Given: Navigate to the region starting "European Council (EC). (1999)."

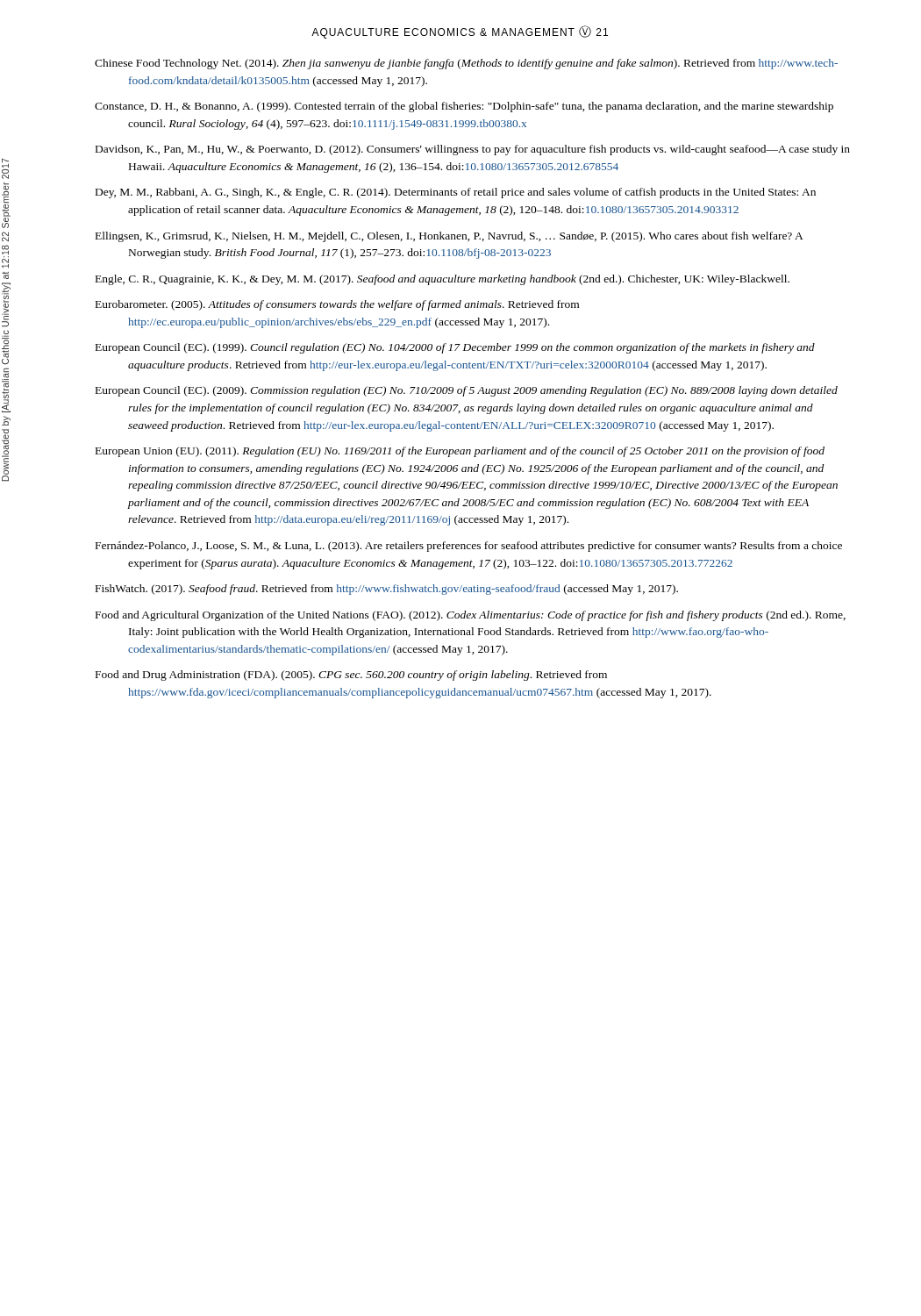Looking at the screenshot, I should [455, 356].
